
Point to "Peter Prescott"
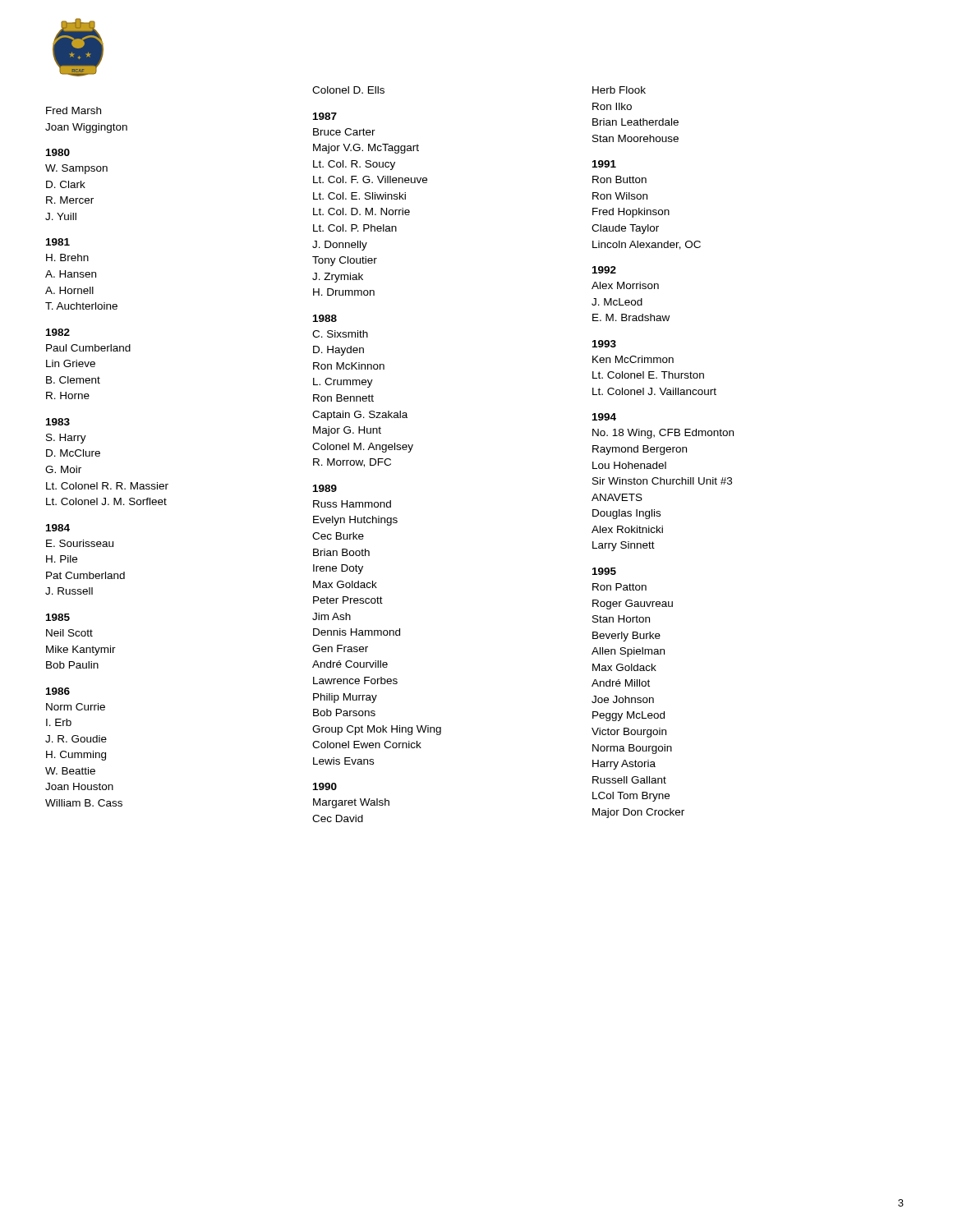pyautogui.click(x=347, y=600)
